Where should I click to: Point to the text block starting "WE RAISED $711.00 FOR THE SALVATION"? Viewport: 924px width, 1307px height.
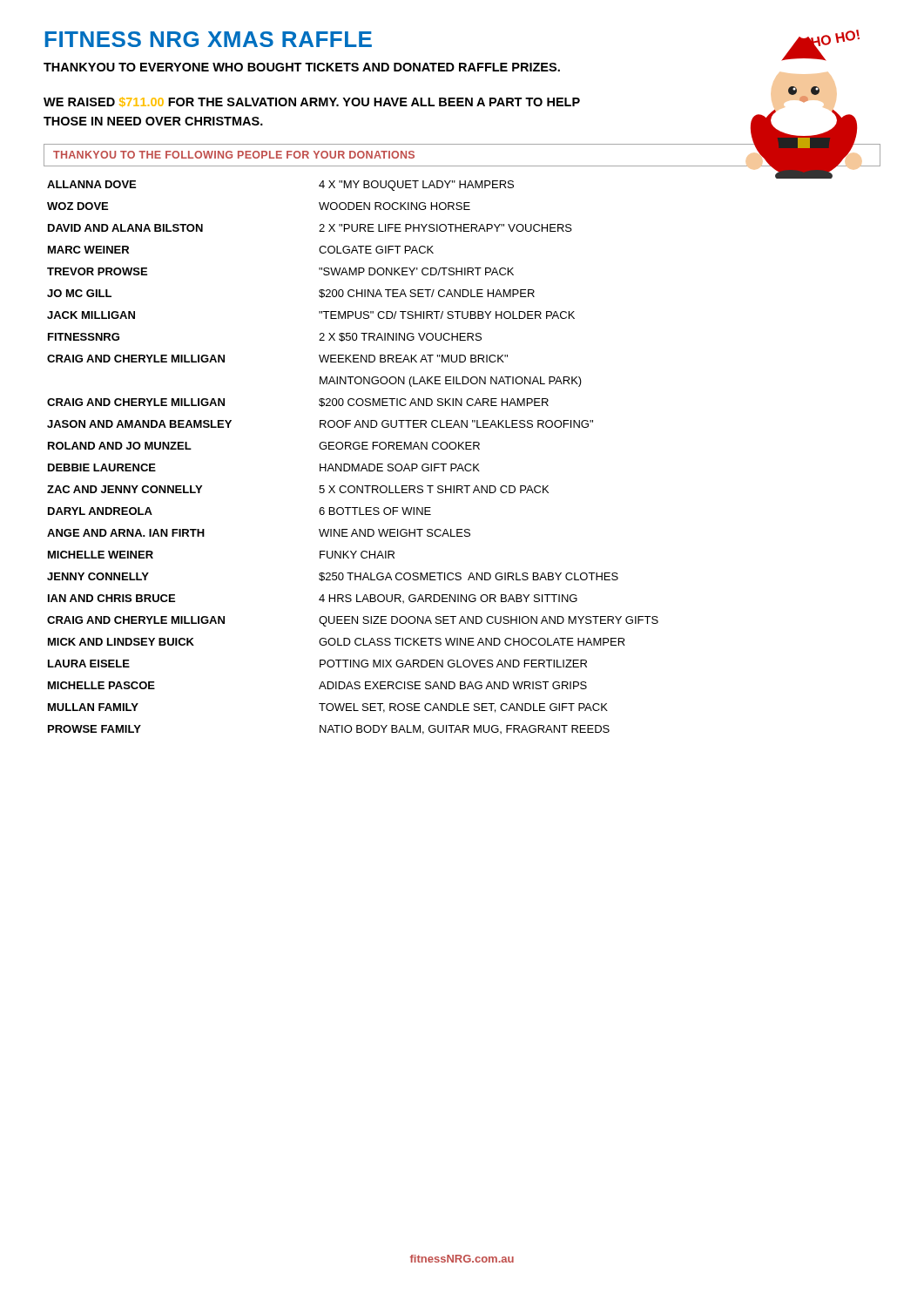[x=312, y=112]
